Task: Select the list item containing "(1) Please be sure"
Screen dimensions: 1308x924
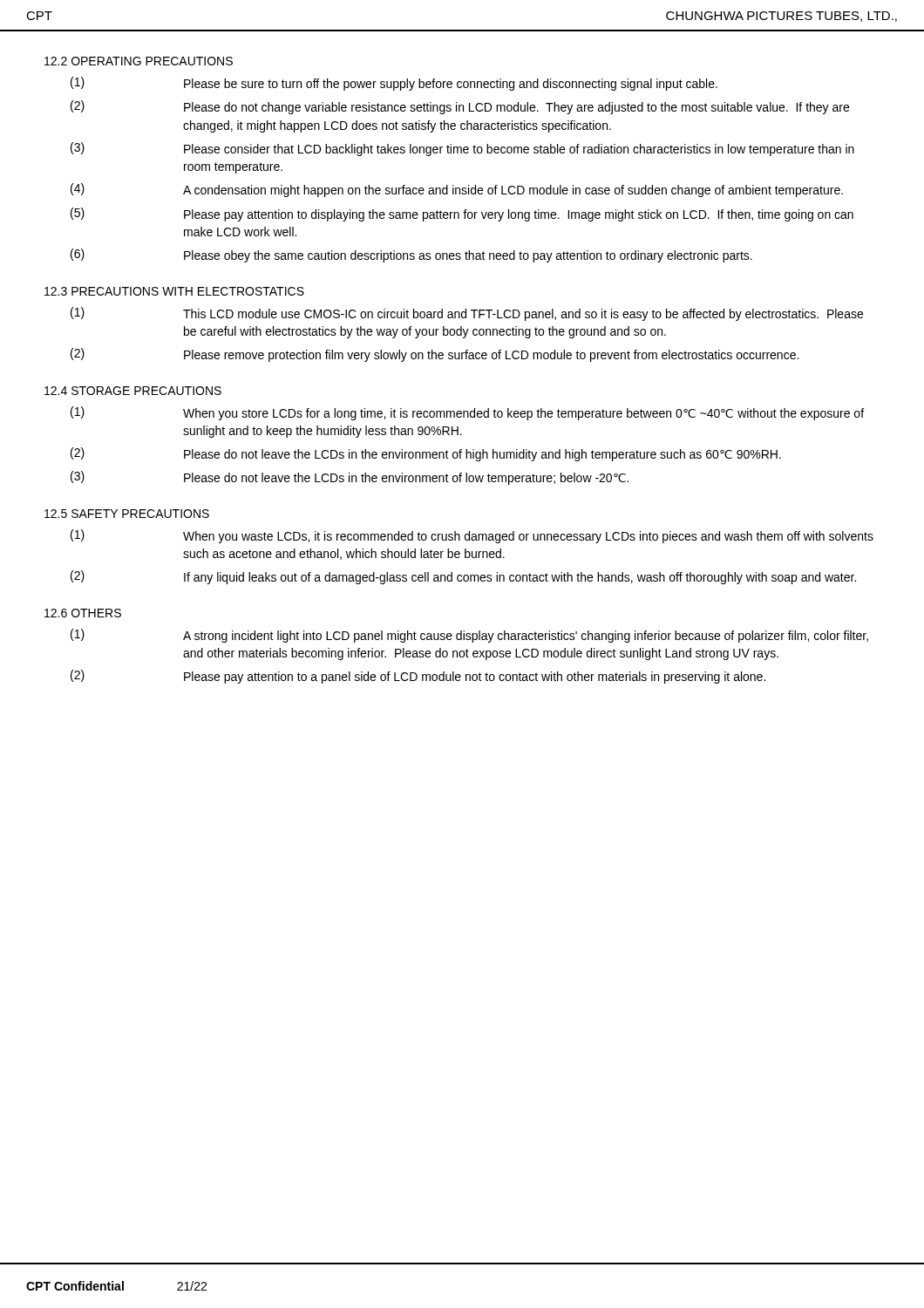Action: coord(475,84)
